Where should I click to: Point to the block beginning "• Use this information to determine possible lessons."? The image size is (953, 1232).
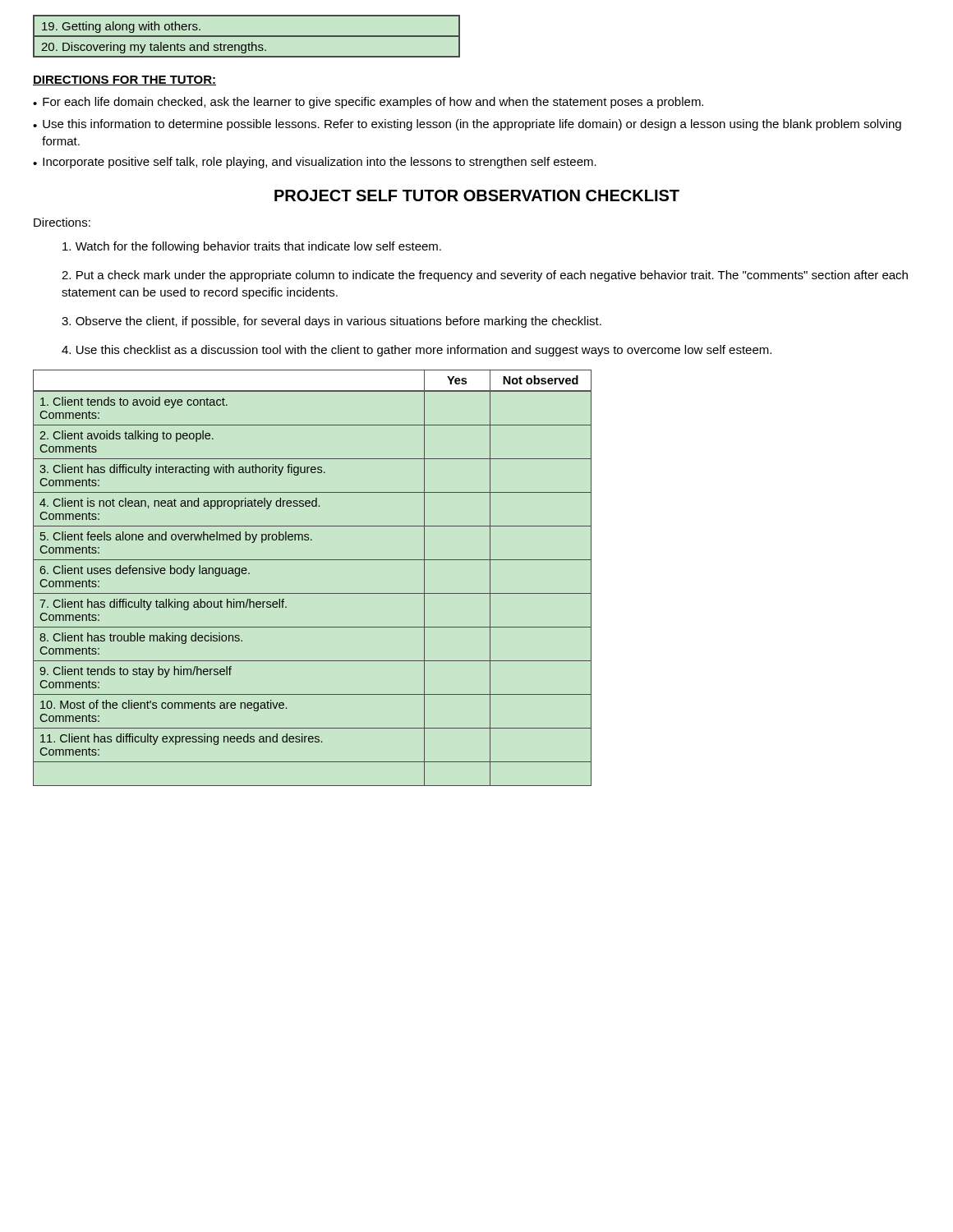click(x=476, y=132)
